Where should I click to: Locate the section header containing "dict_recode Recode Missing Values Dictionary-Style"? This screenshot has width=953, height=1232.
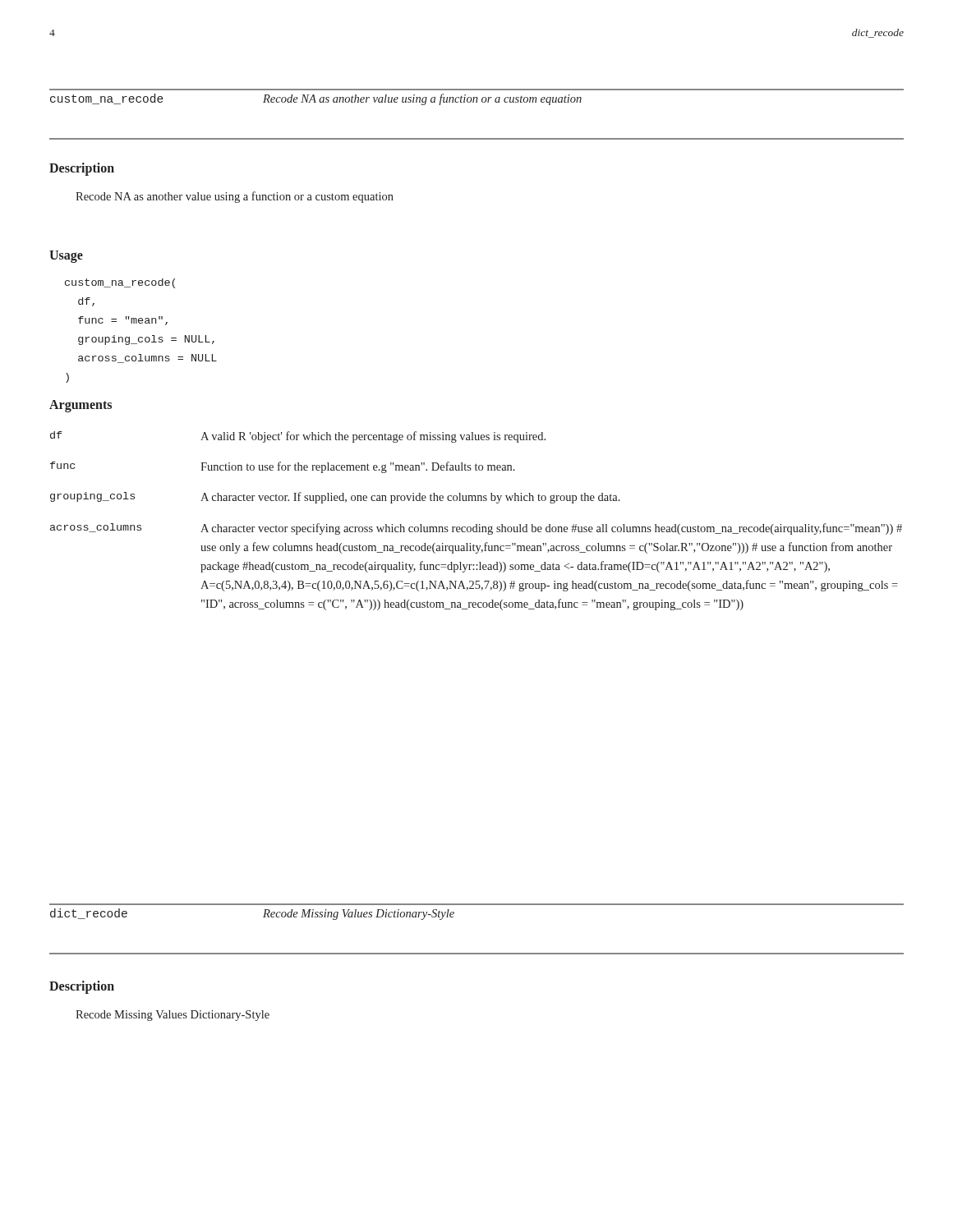pos(476,914)
